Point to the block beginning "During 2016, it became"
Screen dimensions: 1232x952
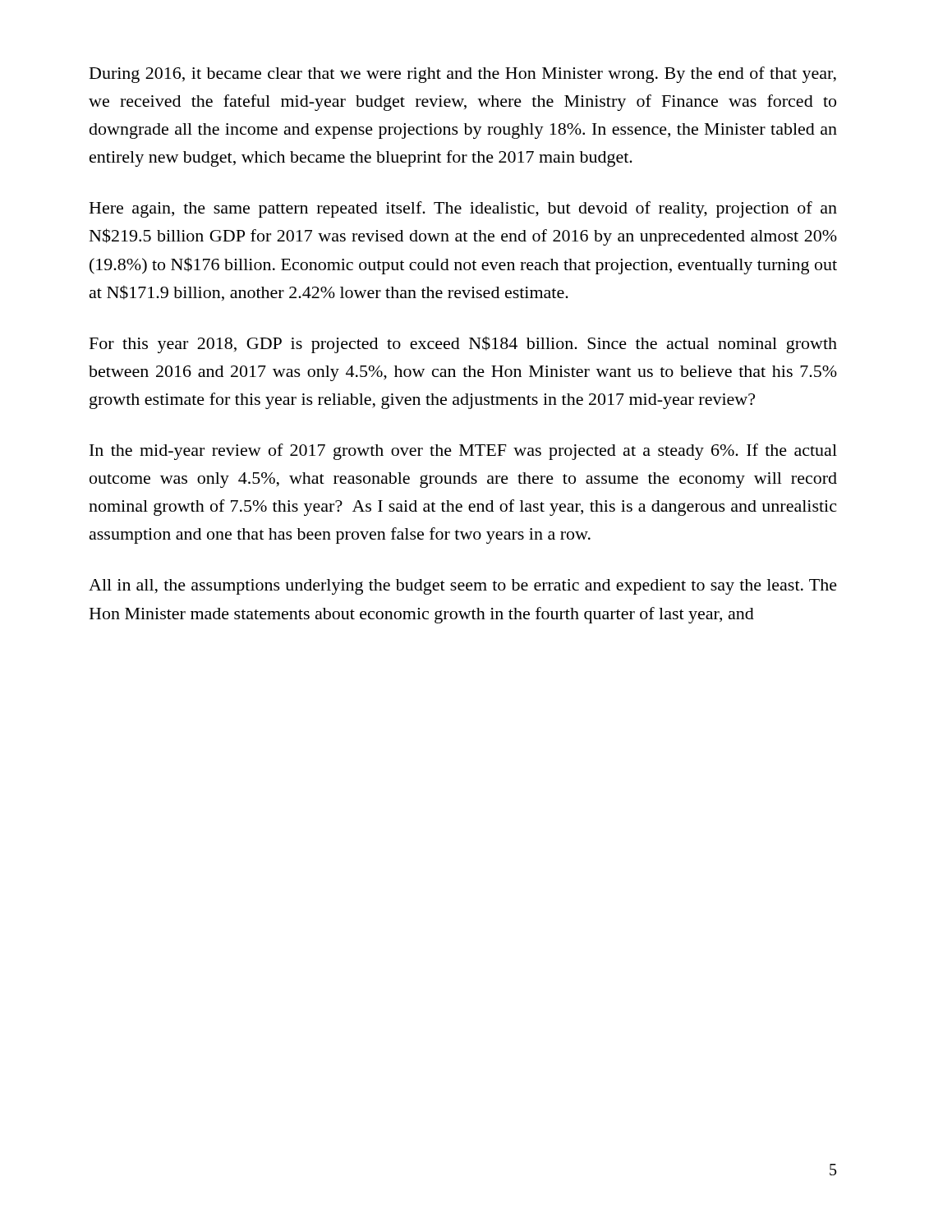tap(463, 115)
